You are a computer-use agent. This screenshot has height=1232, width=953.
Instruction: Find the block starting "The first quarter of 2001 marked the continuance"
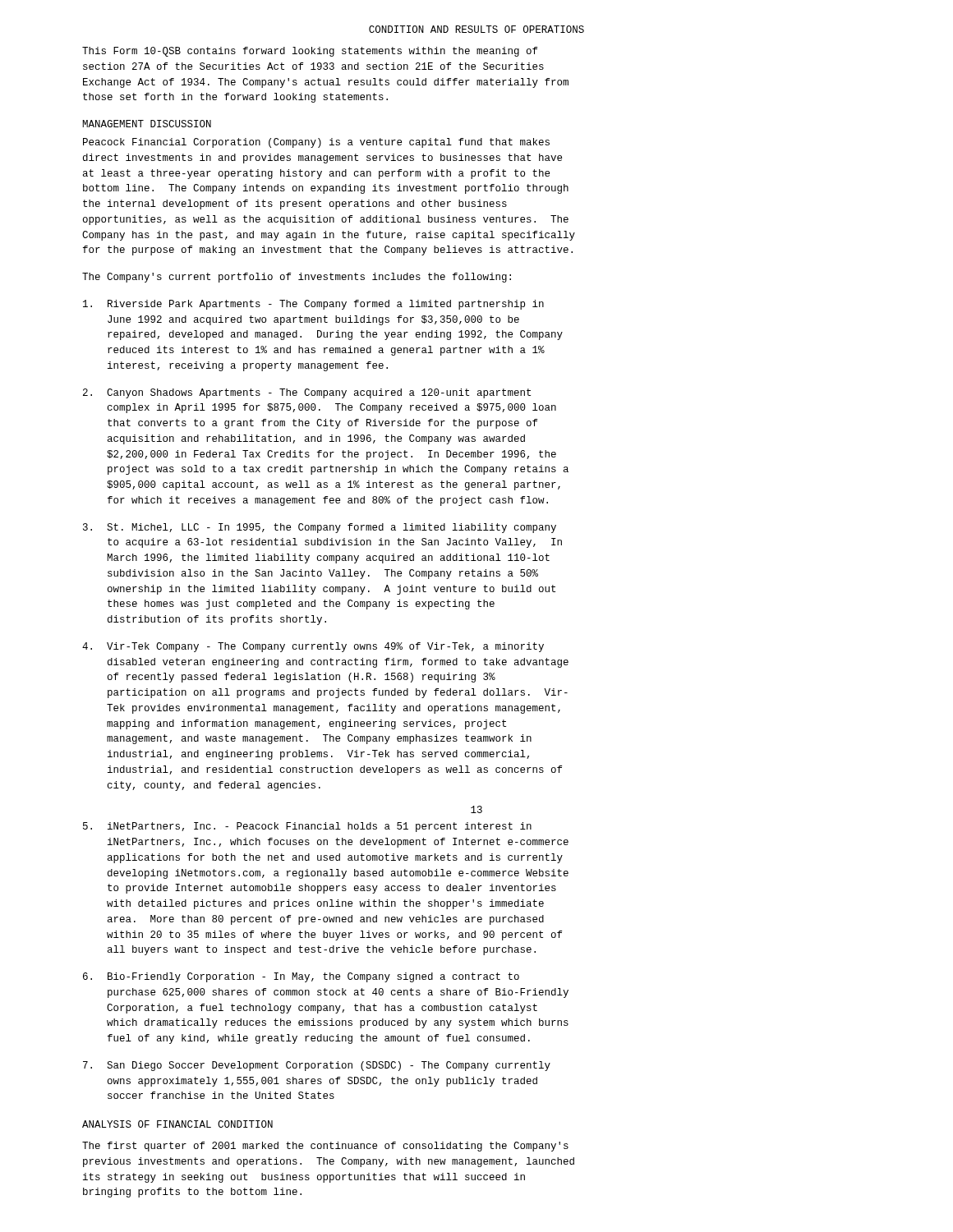(x=329, y=1170)
